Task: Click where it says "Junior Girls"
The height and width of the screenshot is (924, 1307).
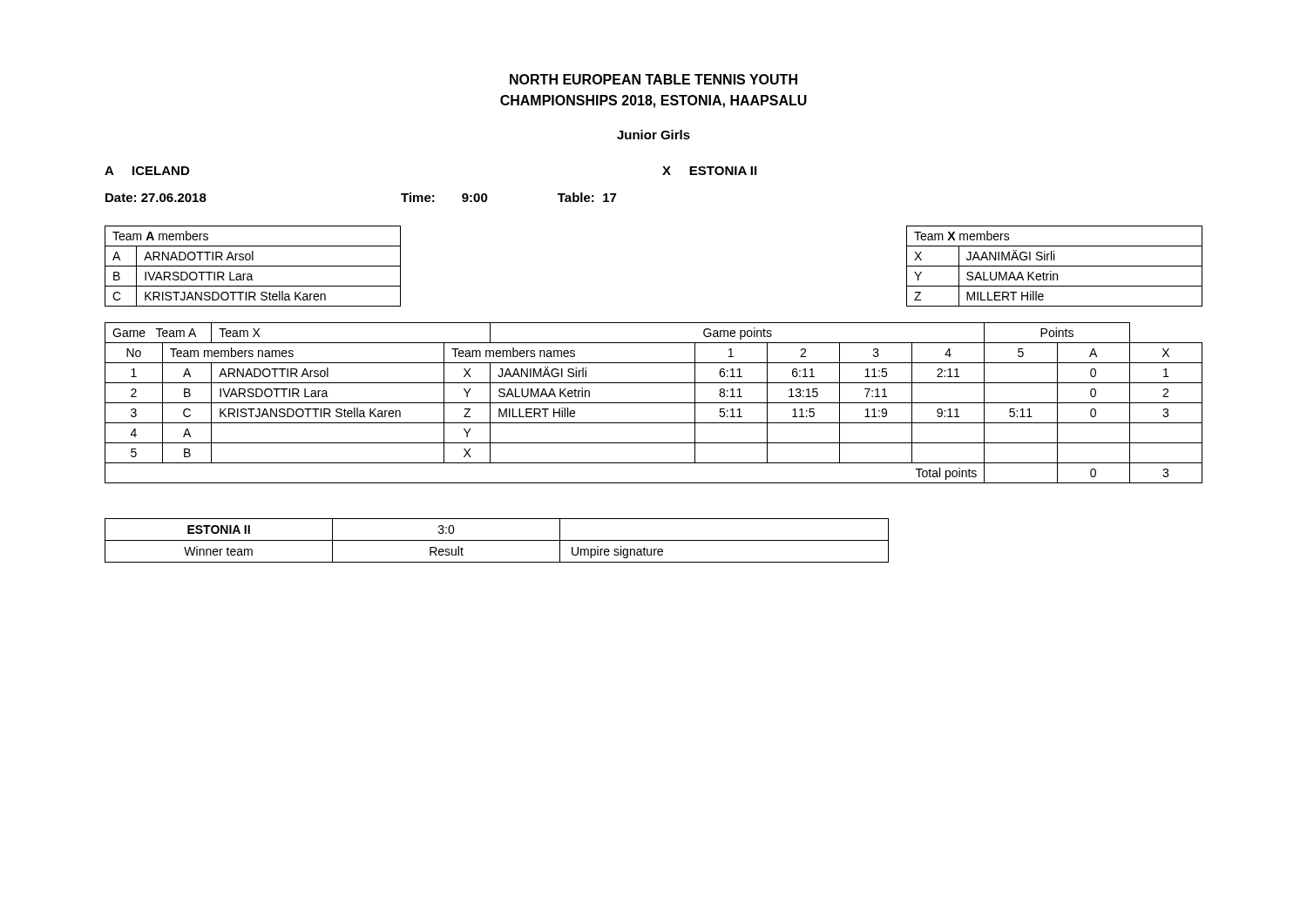Action: (x=654, y=135)
